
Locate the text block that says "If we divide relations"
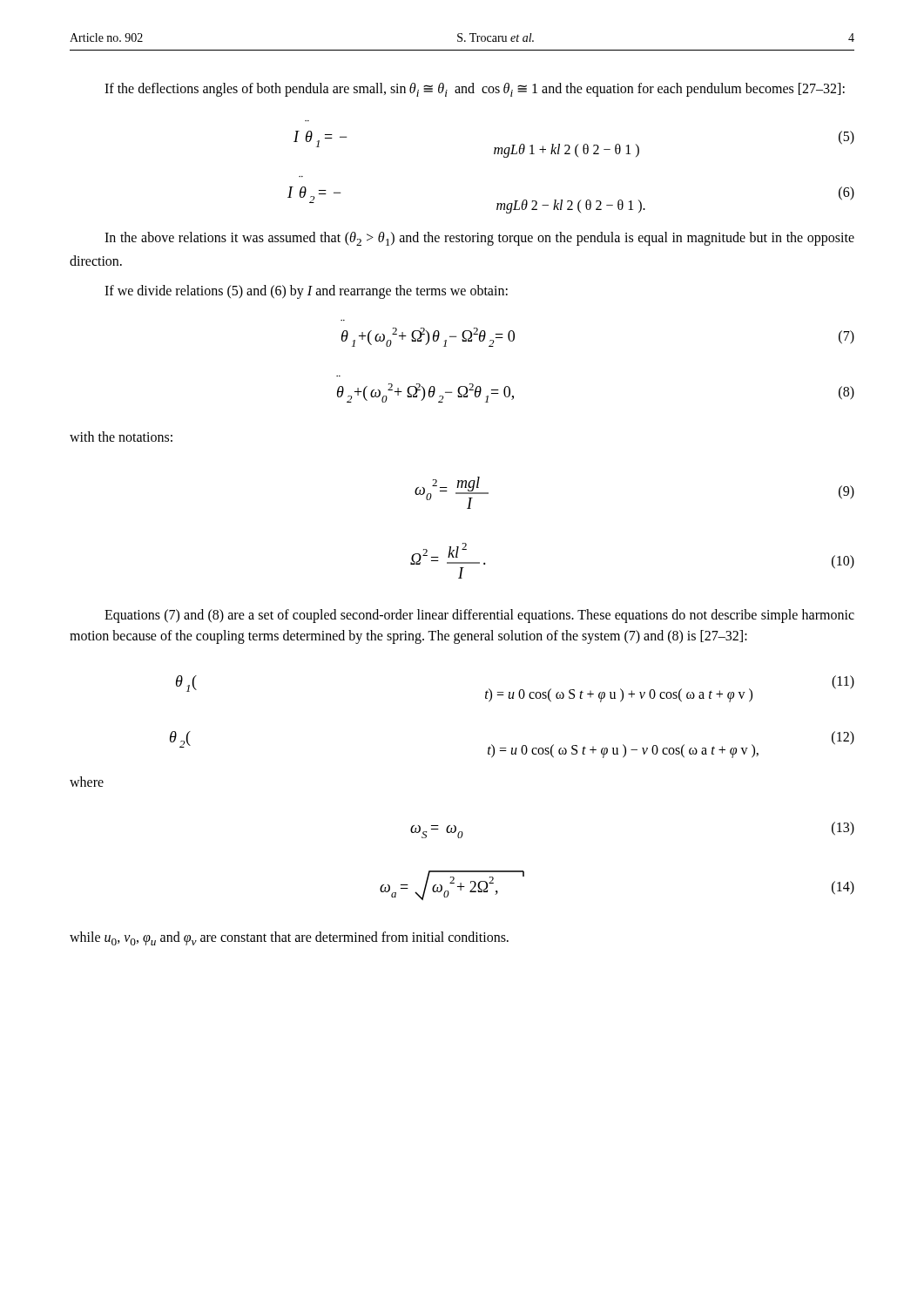coord(306,291)
